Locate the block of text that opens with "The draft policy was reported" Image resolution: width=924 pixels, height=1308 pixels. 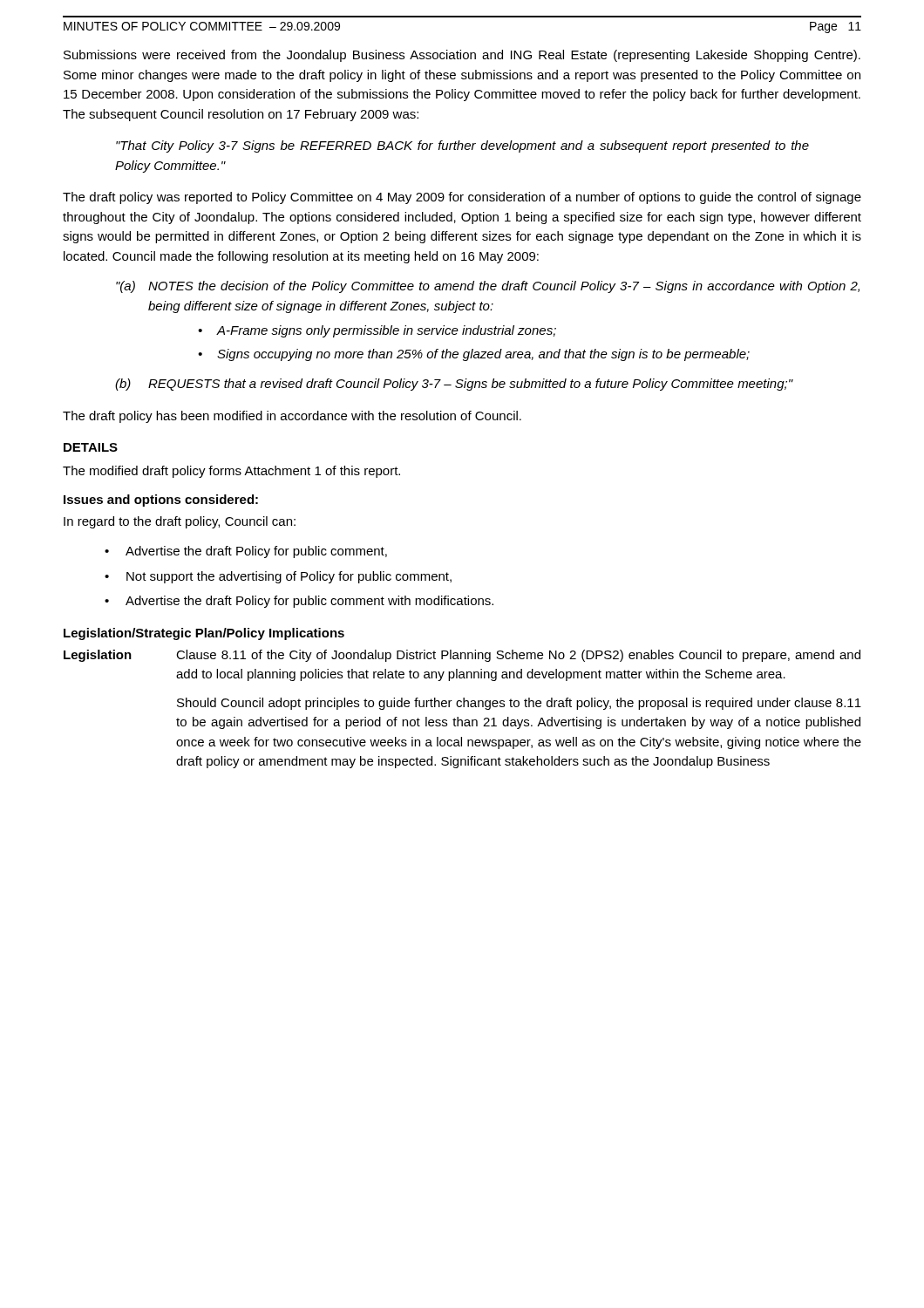point(462,226)
